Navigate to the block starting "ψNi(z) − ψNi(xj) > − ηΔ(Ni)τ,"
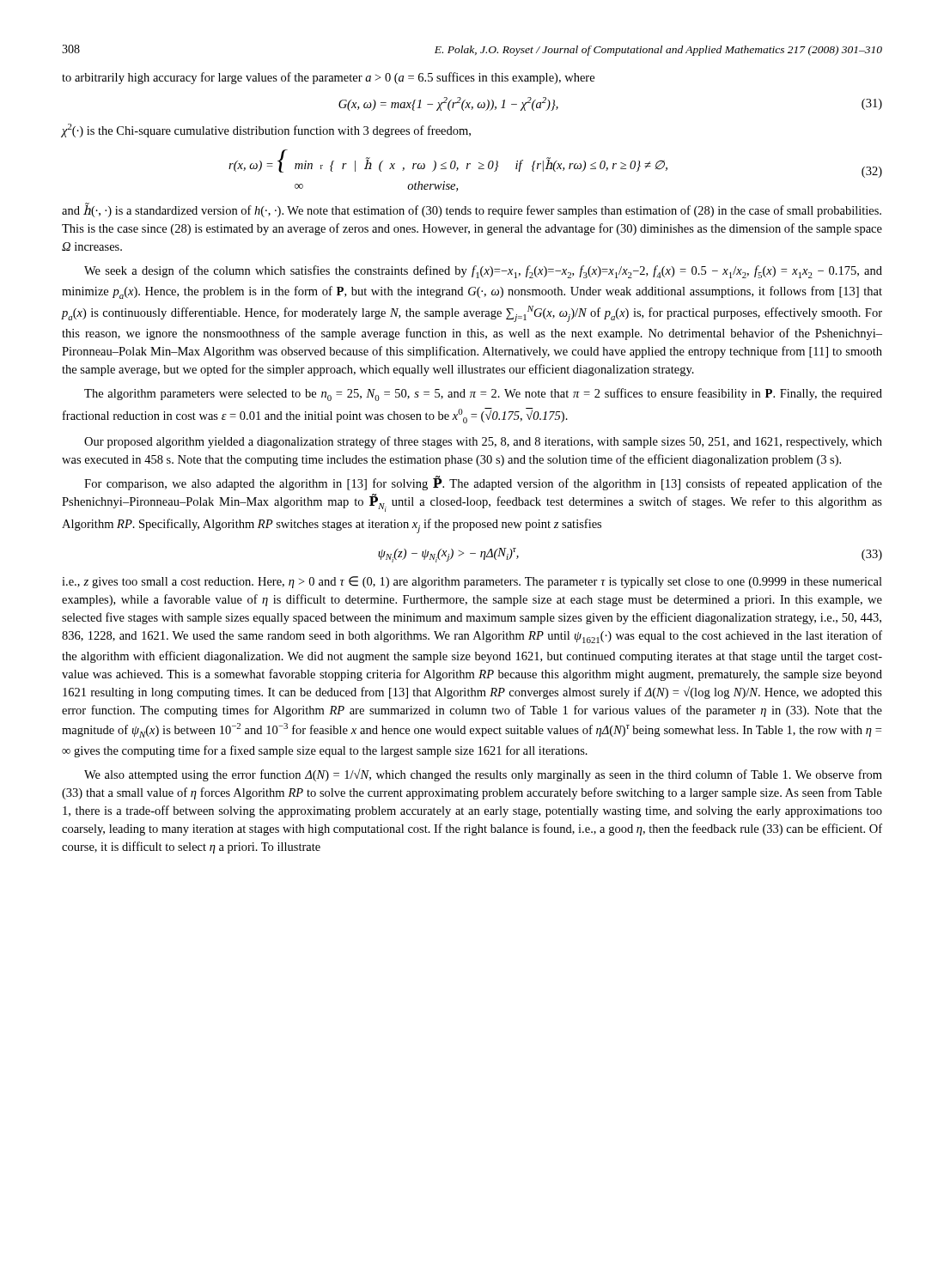The width and height of the screenshot is (944, 1288). point(472,554)
